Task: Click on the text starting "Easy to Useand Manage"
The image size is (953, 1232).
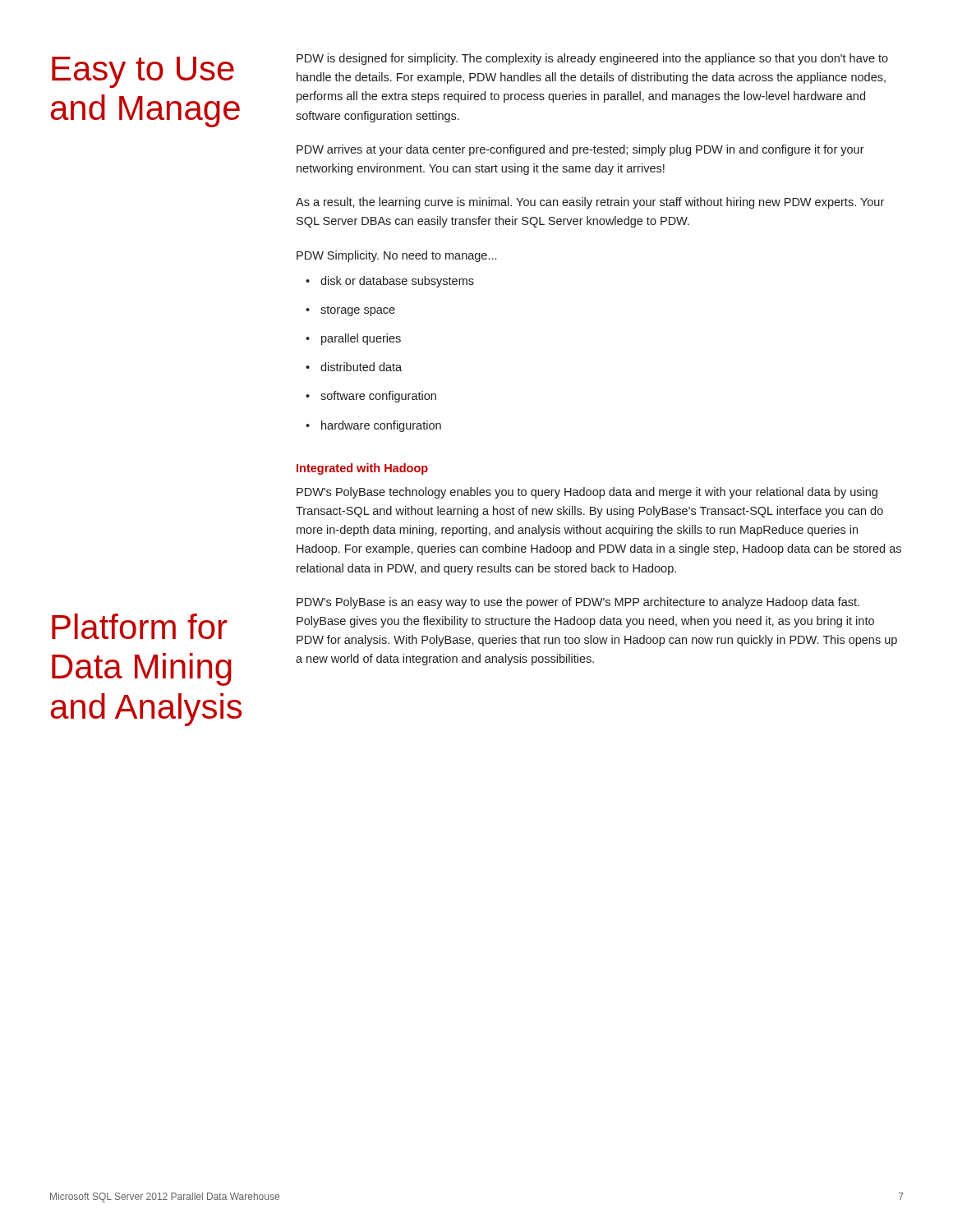Action: tap(156, 89)
